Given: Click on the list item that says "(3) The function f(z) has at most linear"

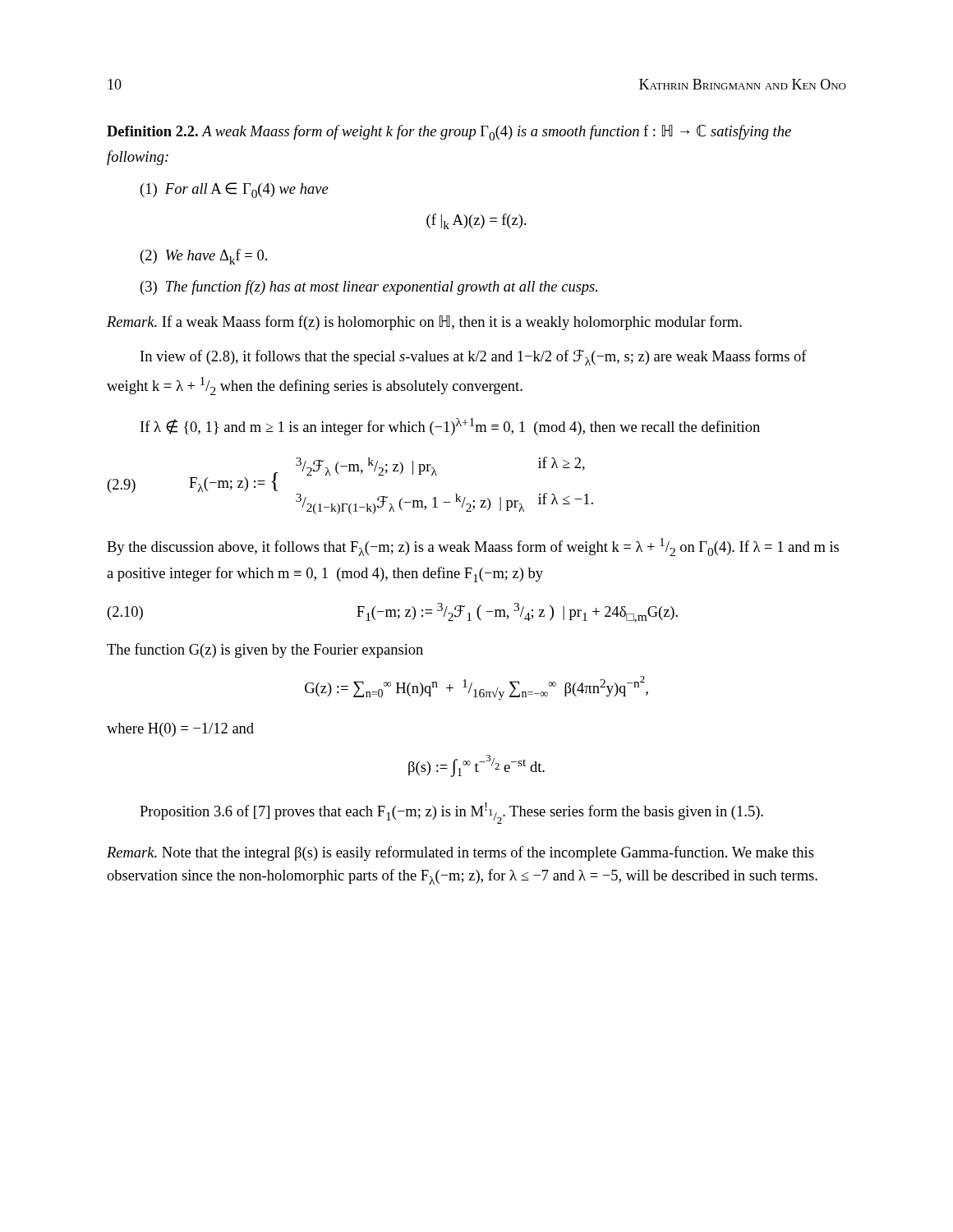Looking at the screenshot, I should point(369,287).
